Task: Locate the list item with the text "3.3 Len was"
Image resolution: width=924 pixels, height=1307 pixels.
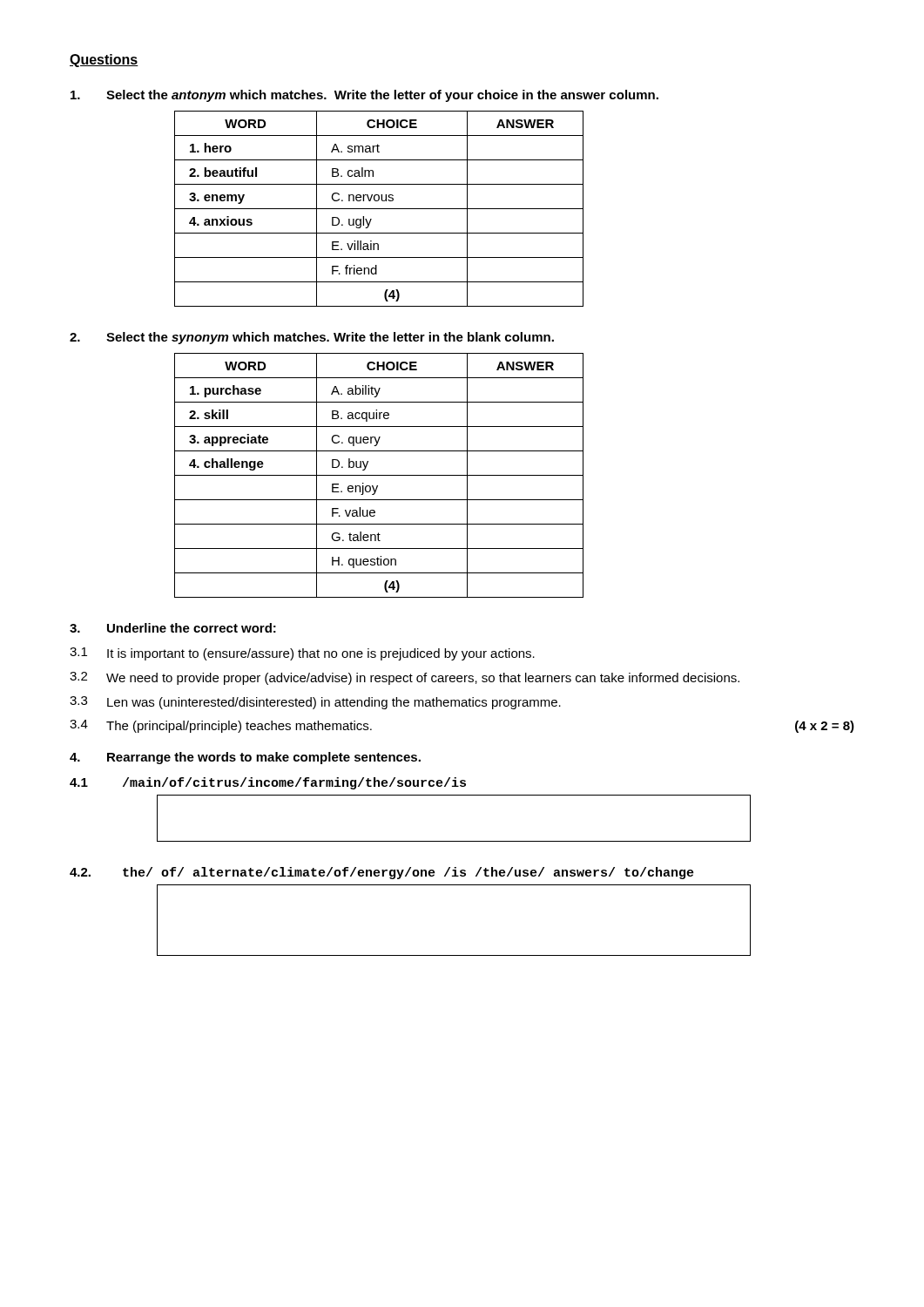Action: pyautogui.click(x=462, y=702)
